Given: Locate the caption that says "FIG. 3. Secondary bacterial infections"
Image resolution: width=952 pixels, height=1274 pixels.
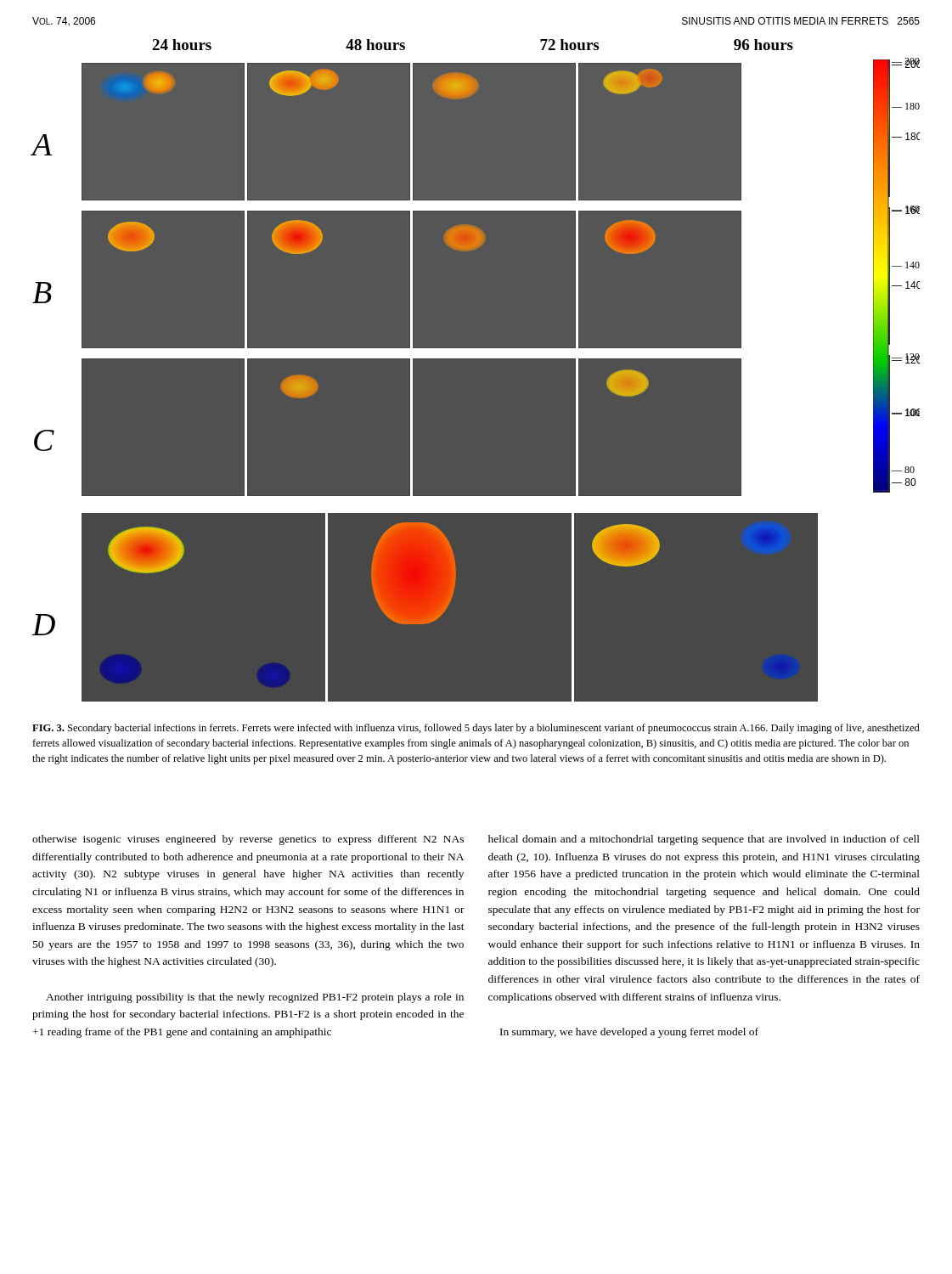Looking at the screenshot, I should [476, 743].
